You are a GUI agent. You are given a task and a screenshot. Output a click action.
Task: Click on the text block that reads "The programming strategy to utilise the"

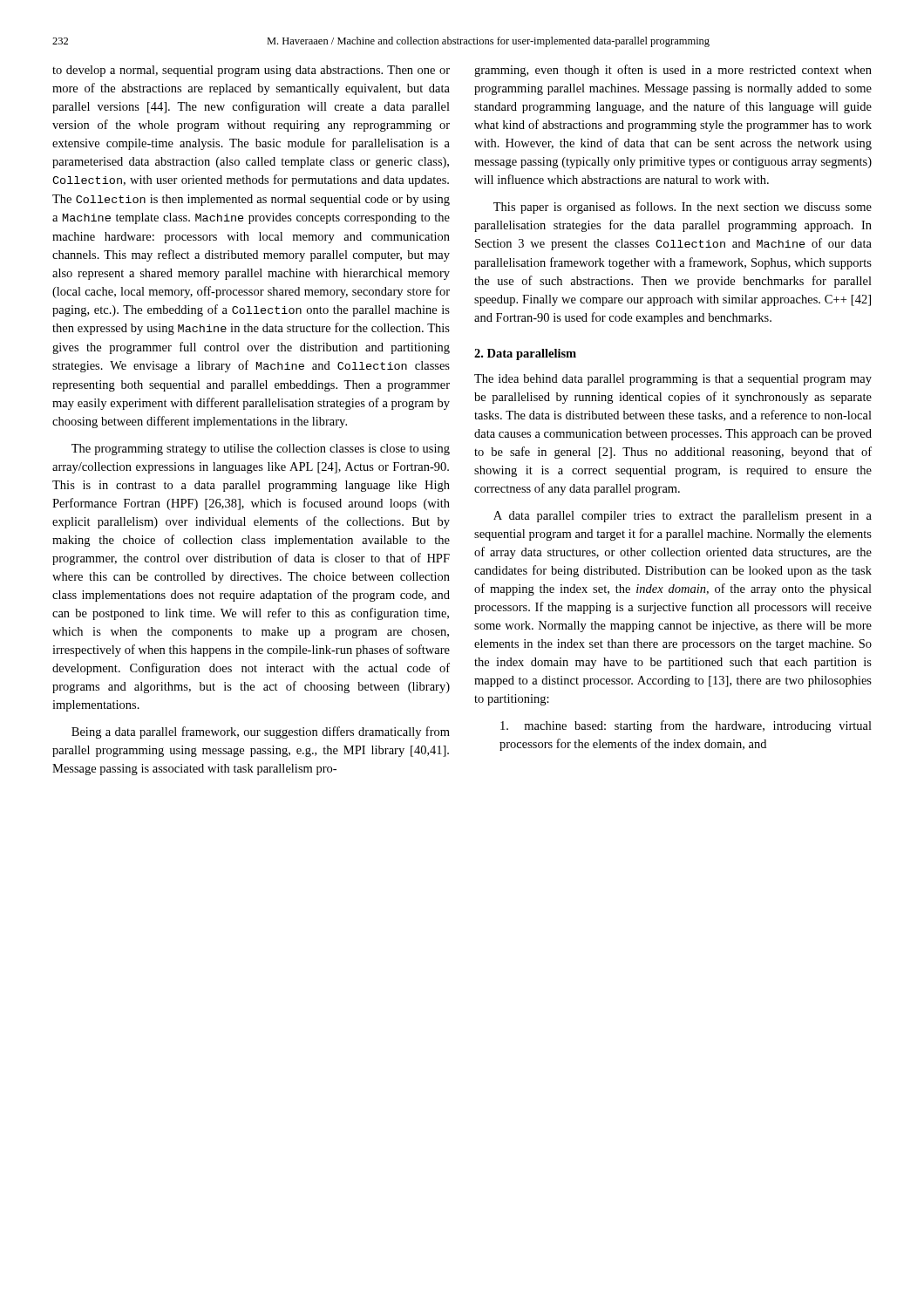[251, 577]
